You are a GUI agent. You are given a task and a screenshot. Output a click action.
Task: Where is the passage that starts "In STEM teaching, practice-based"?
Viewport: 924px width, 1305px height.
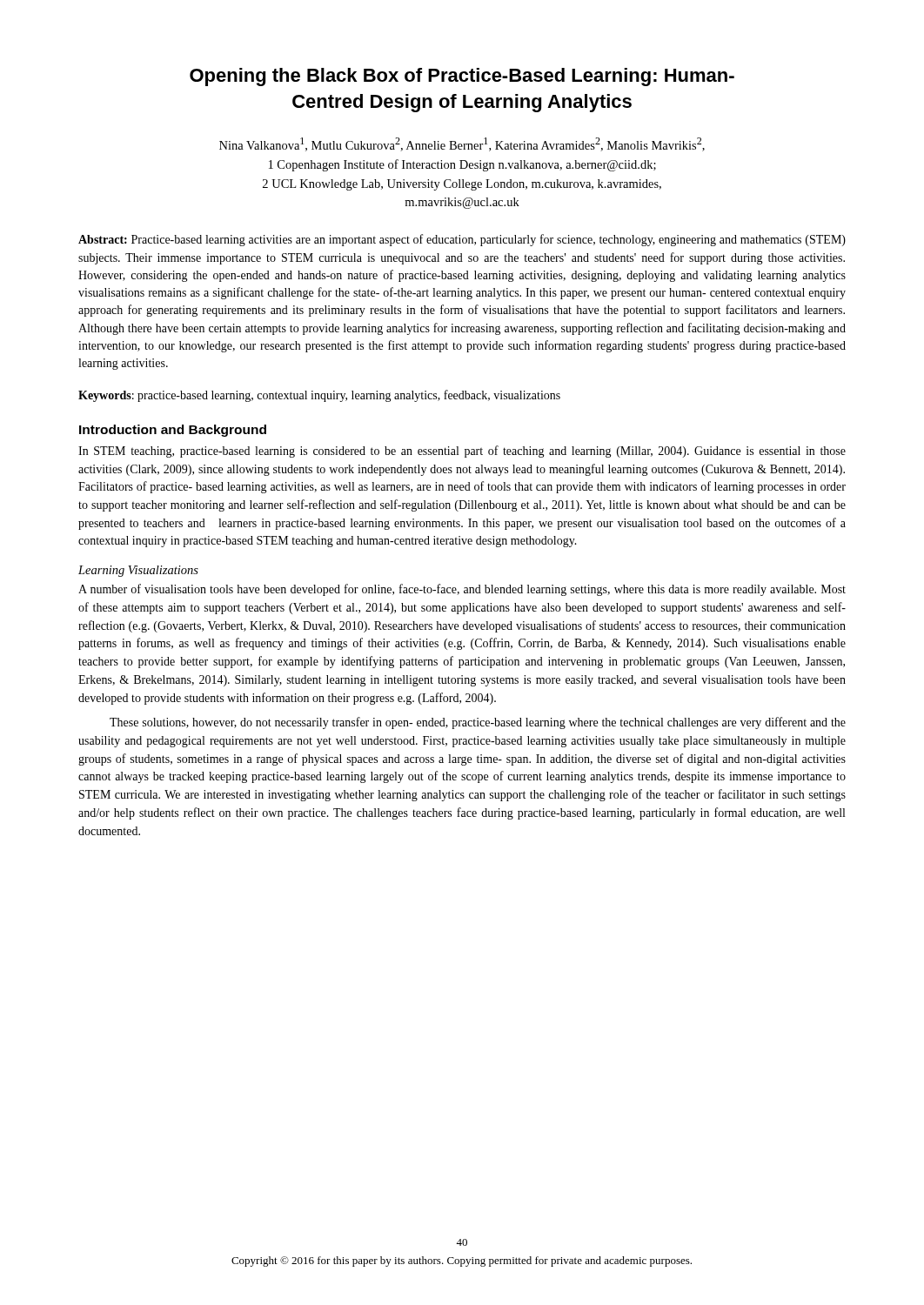(x=462, y=497)
